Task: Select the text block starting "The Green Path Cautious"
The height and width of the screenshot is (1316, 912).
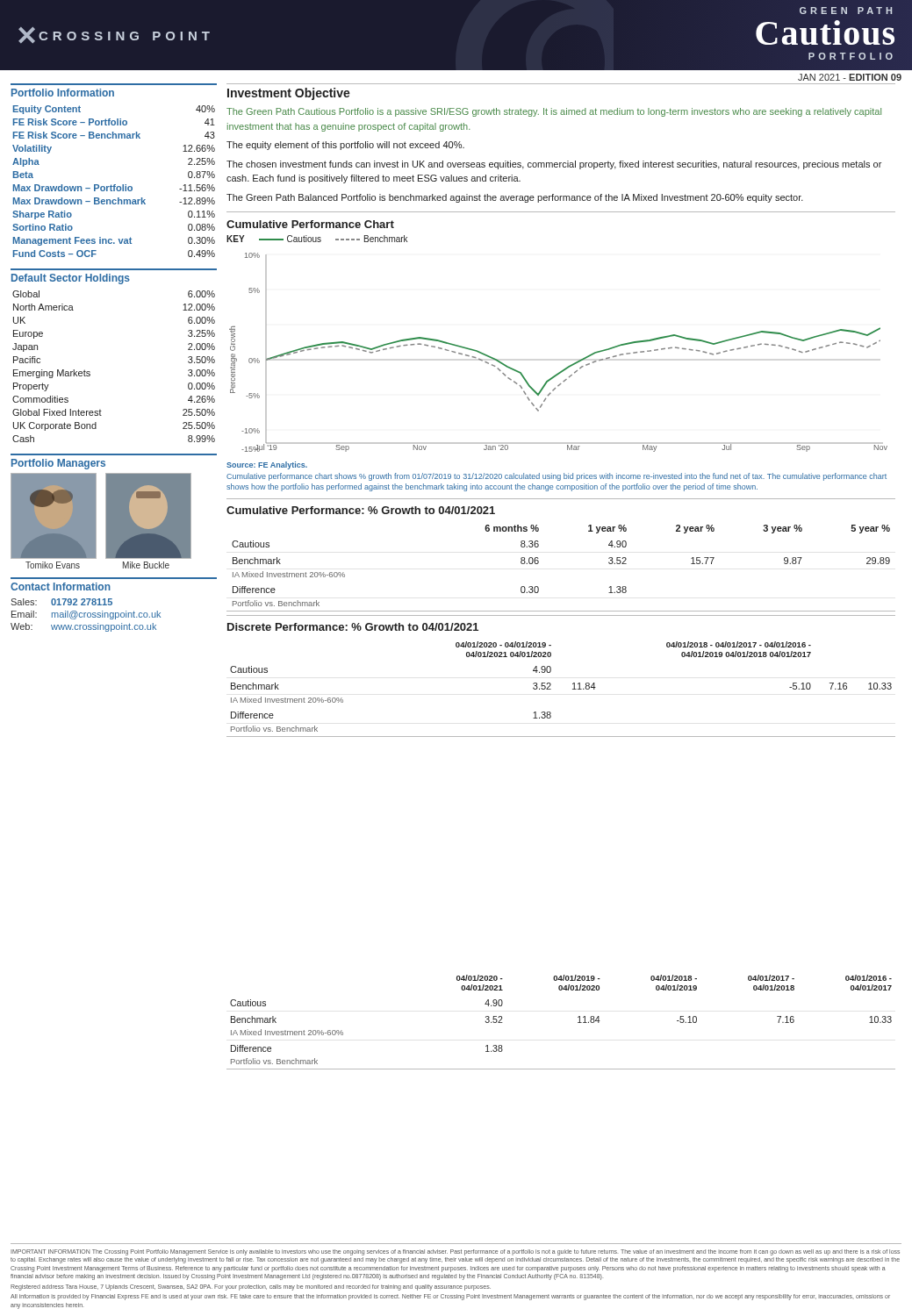Action: coord(554,119)
